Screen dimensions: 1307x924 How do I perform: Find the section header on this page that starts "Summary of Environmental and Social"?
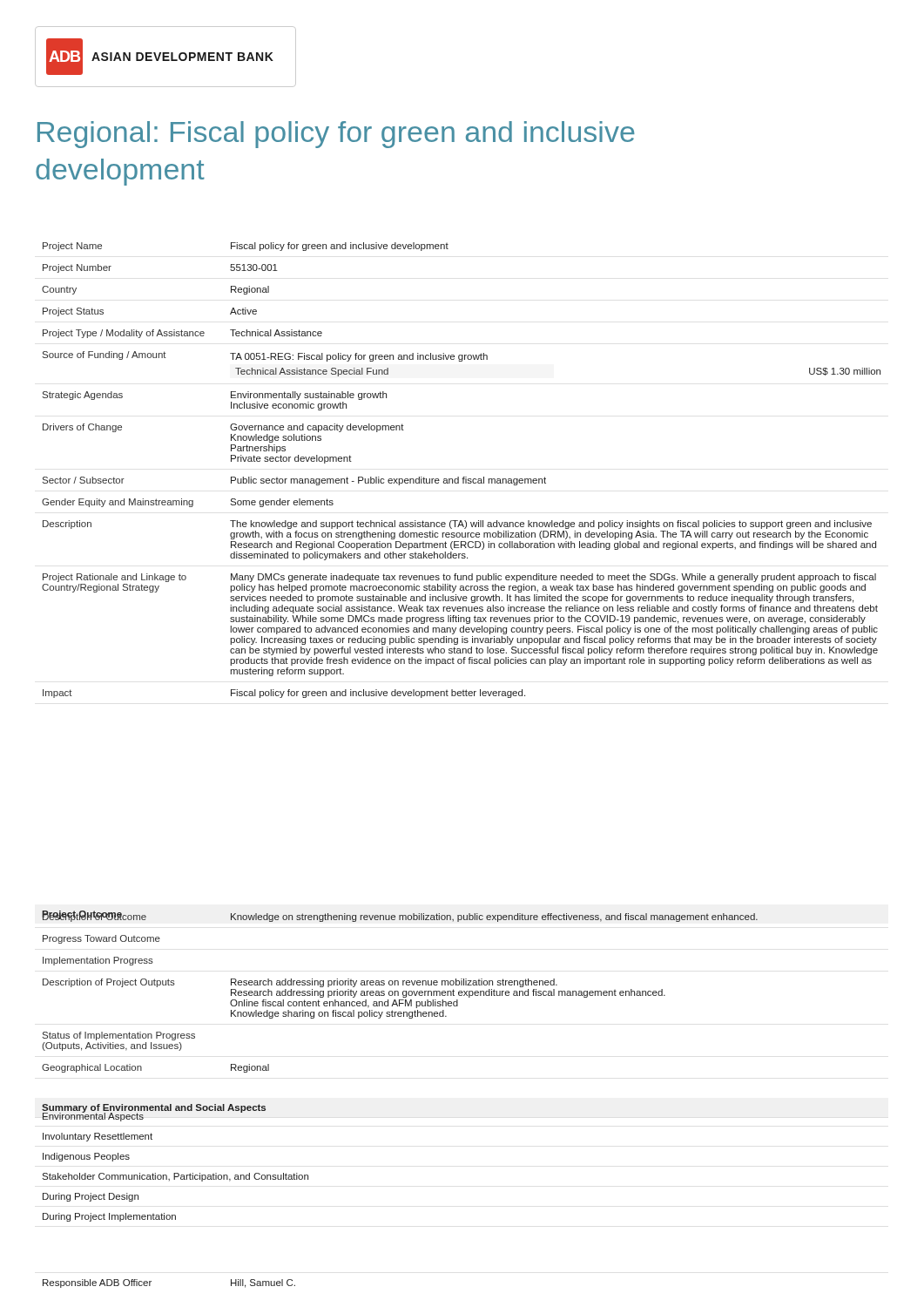(x=154, y=1111)
